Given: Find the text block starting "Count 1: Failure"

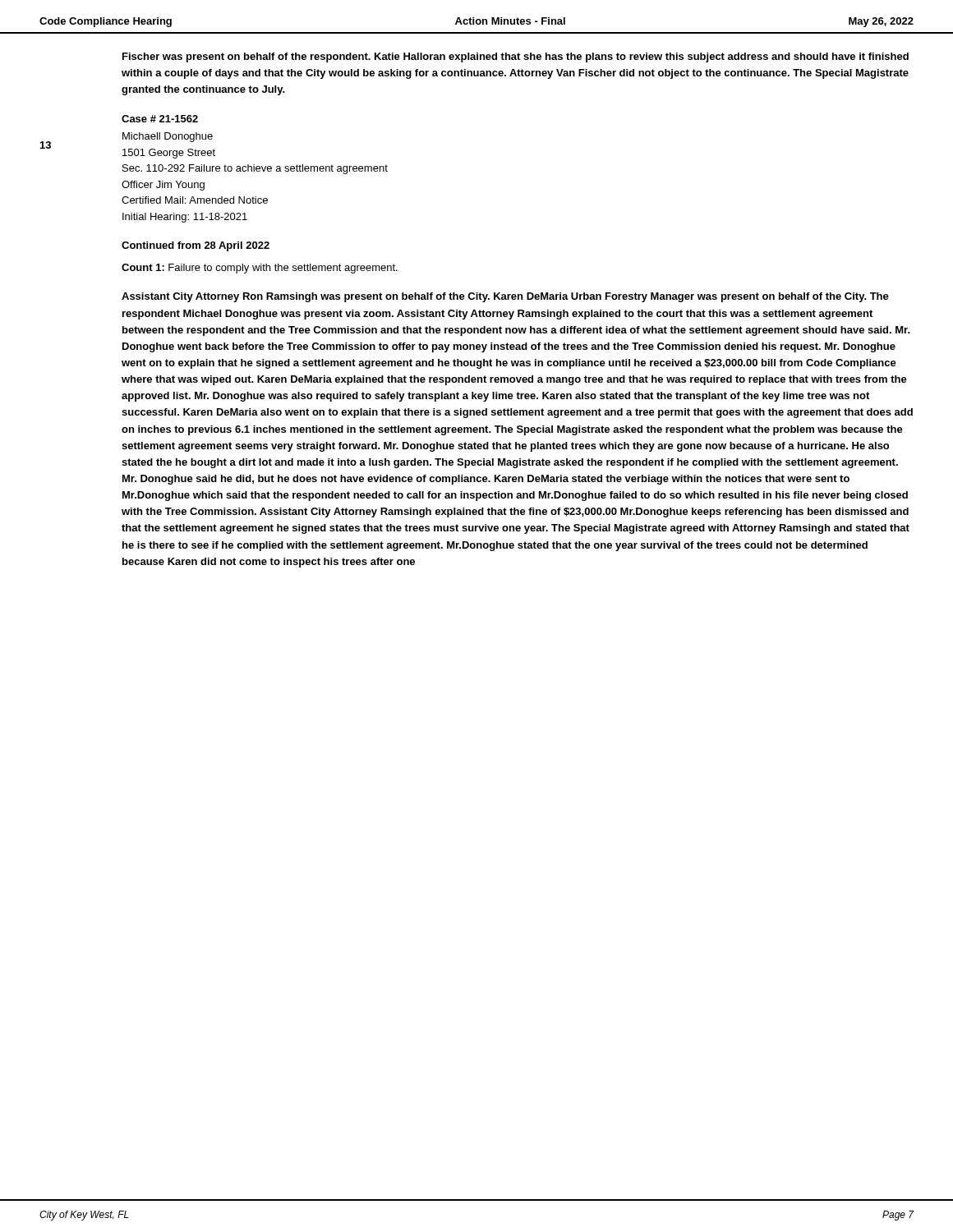Looking at the screenshot, I should 260,268.
